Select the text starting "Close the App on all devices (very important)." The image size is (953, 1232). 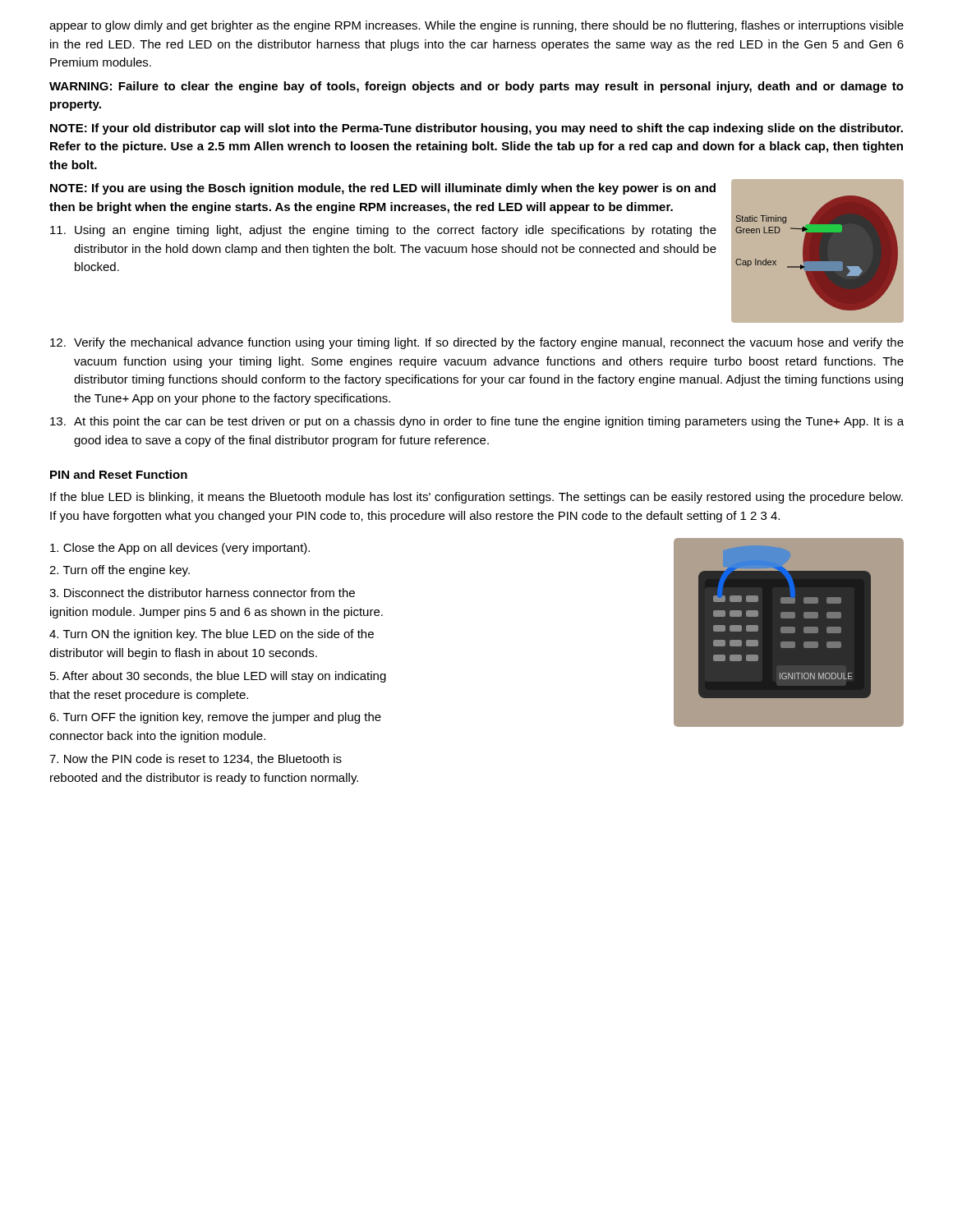coord(180,547)
